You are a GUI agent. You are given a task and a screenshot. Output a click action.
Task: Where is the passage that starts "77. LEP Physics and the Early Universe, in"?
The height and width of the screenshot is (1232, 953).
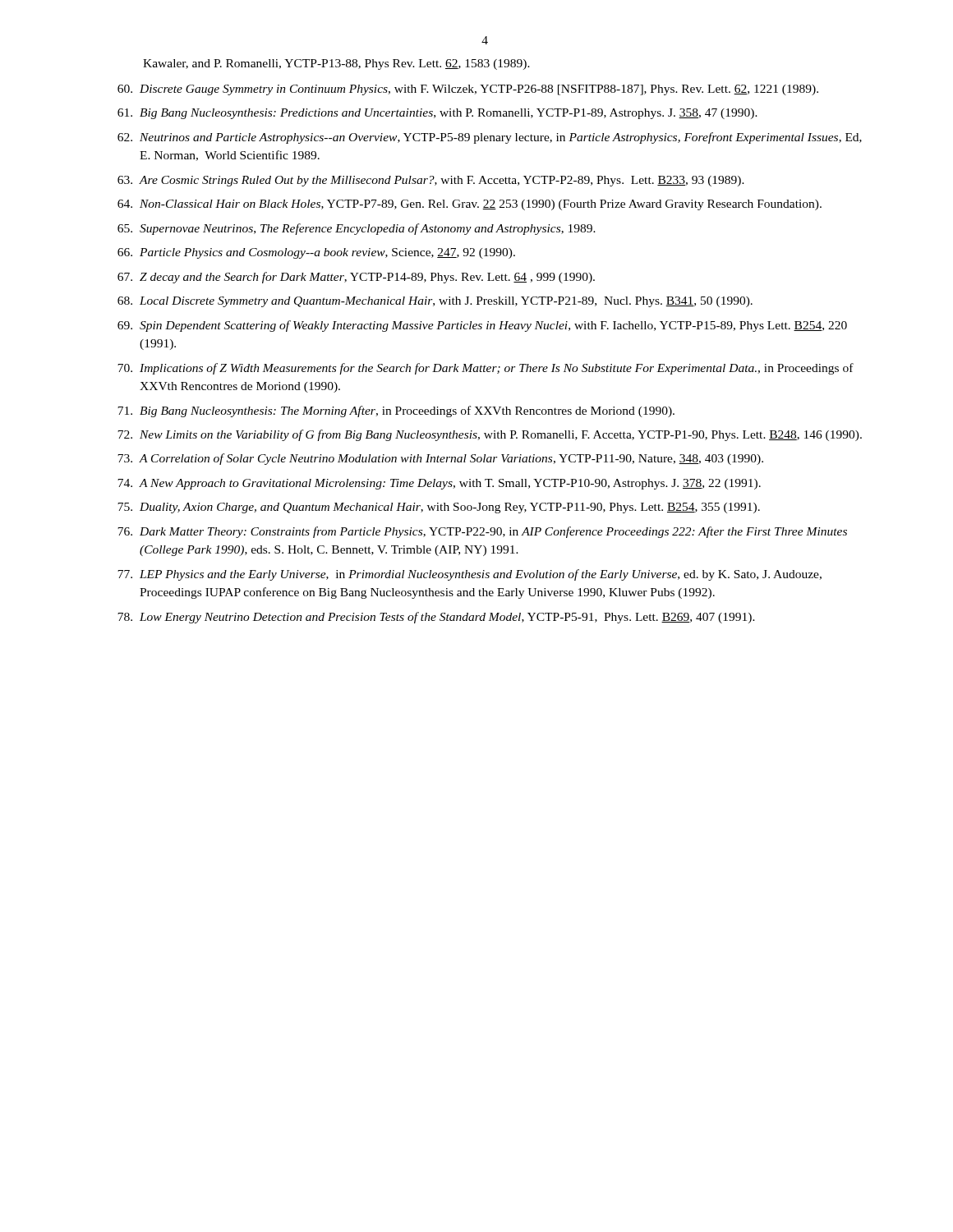click(x=485, y=583)
